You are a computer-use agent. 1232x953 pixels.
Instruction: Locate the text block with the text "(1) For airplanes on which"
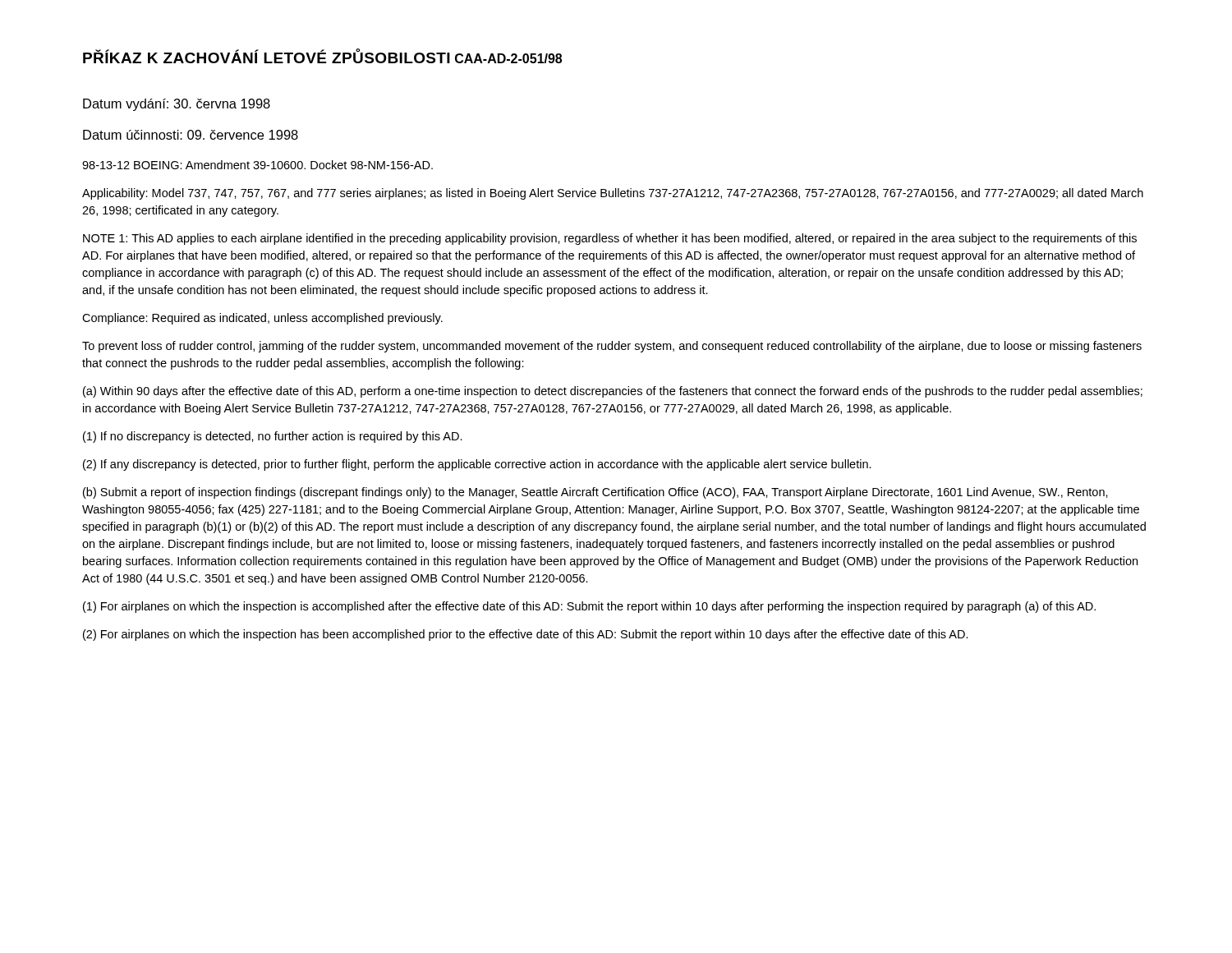[x=616, y=607]
